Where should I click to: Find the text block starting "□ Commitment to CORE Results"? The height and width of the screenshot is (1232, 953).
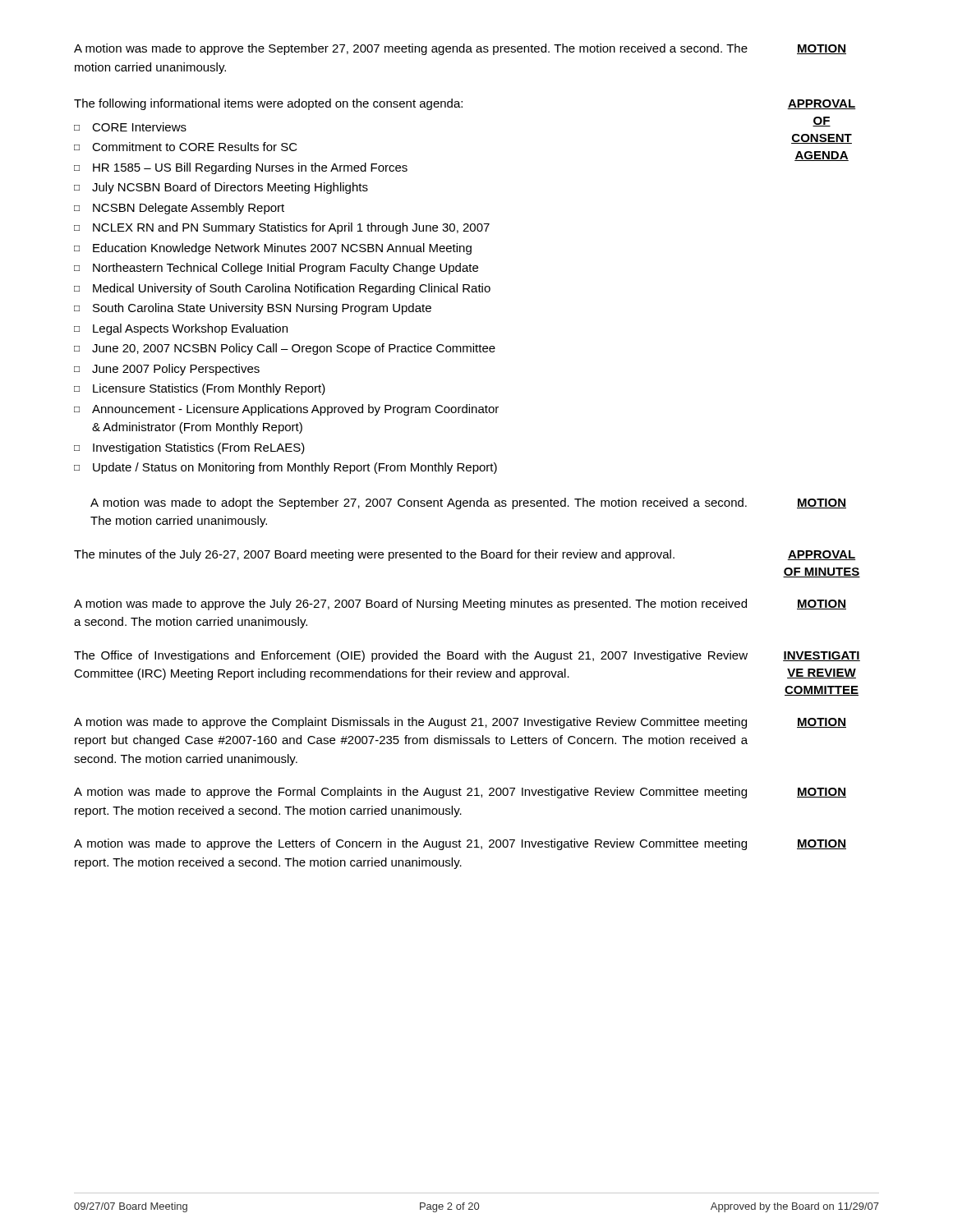(x=186, y=147)
